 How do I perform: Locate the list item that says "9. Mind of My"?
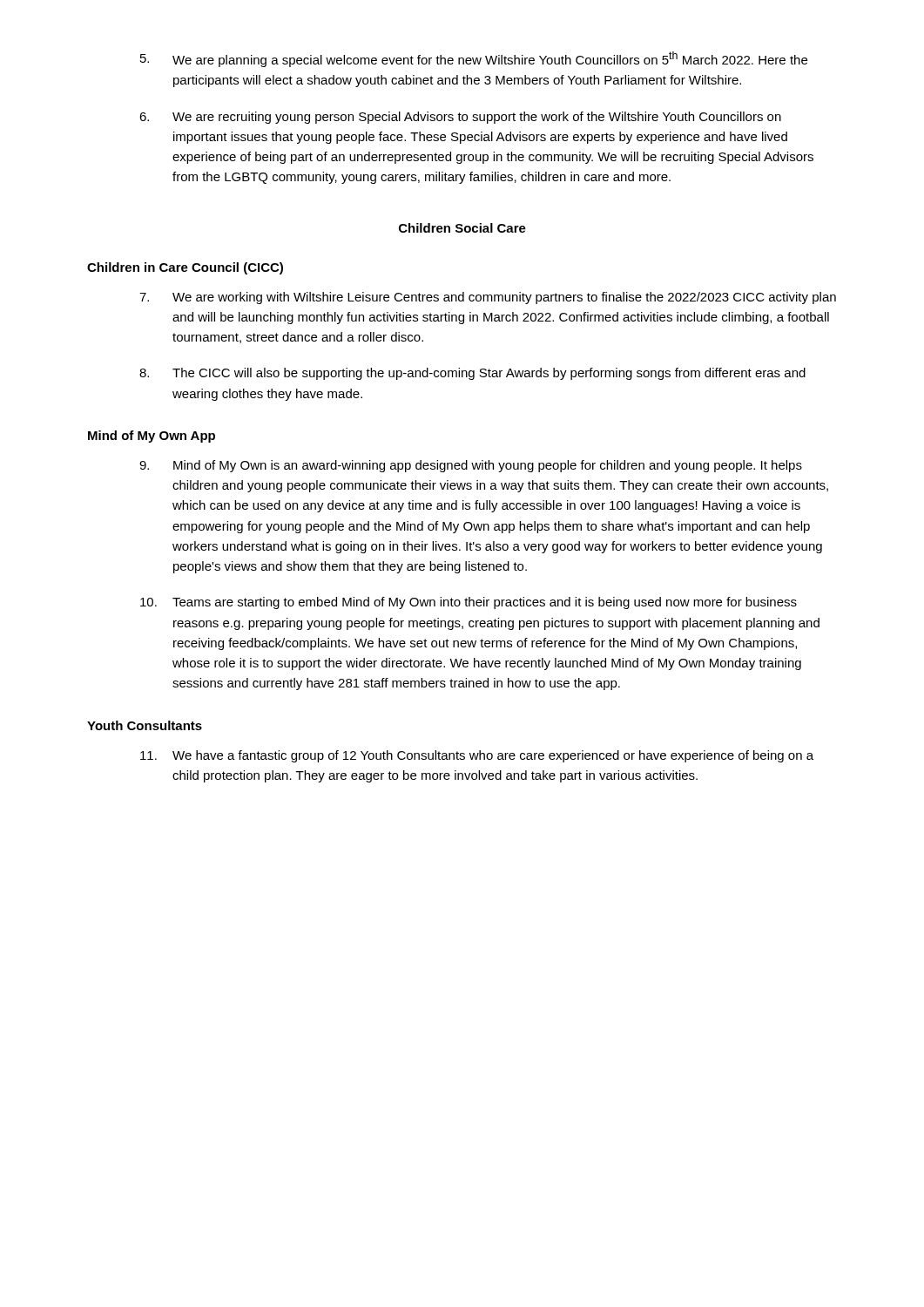click(x=488, y=515)
